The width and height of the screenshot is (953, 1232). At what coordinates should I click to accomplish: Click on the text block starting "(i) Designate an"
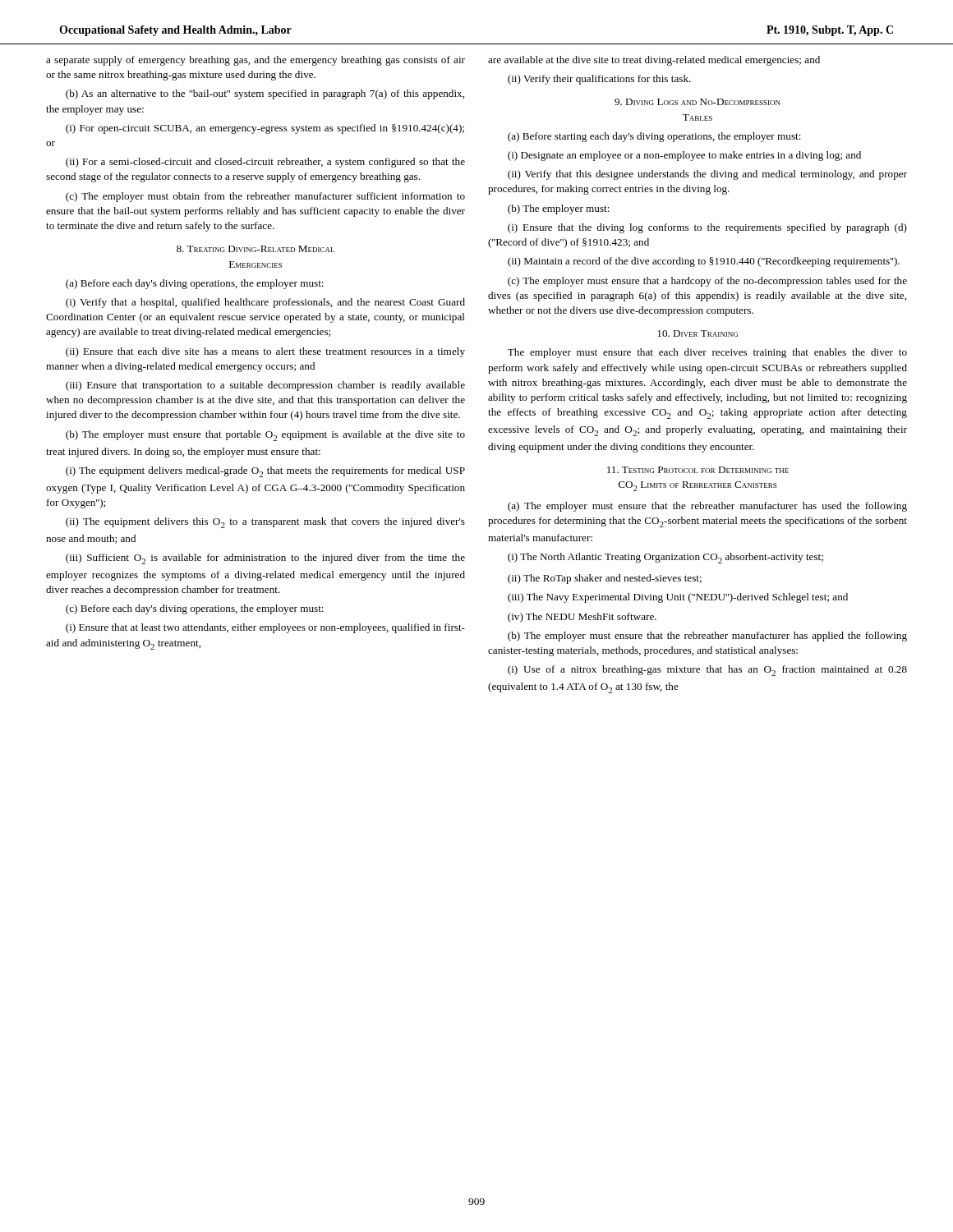point(698,155)
